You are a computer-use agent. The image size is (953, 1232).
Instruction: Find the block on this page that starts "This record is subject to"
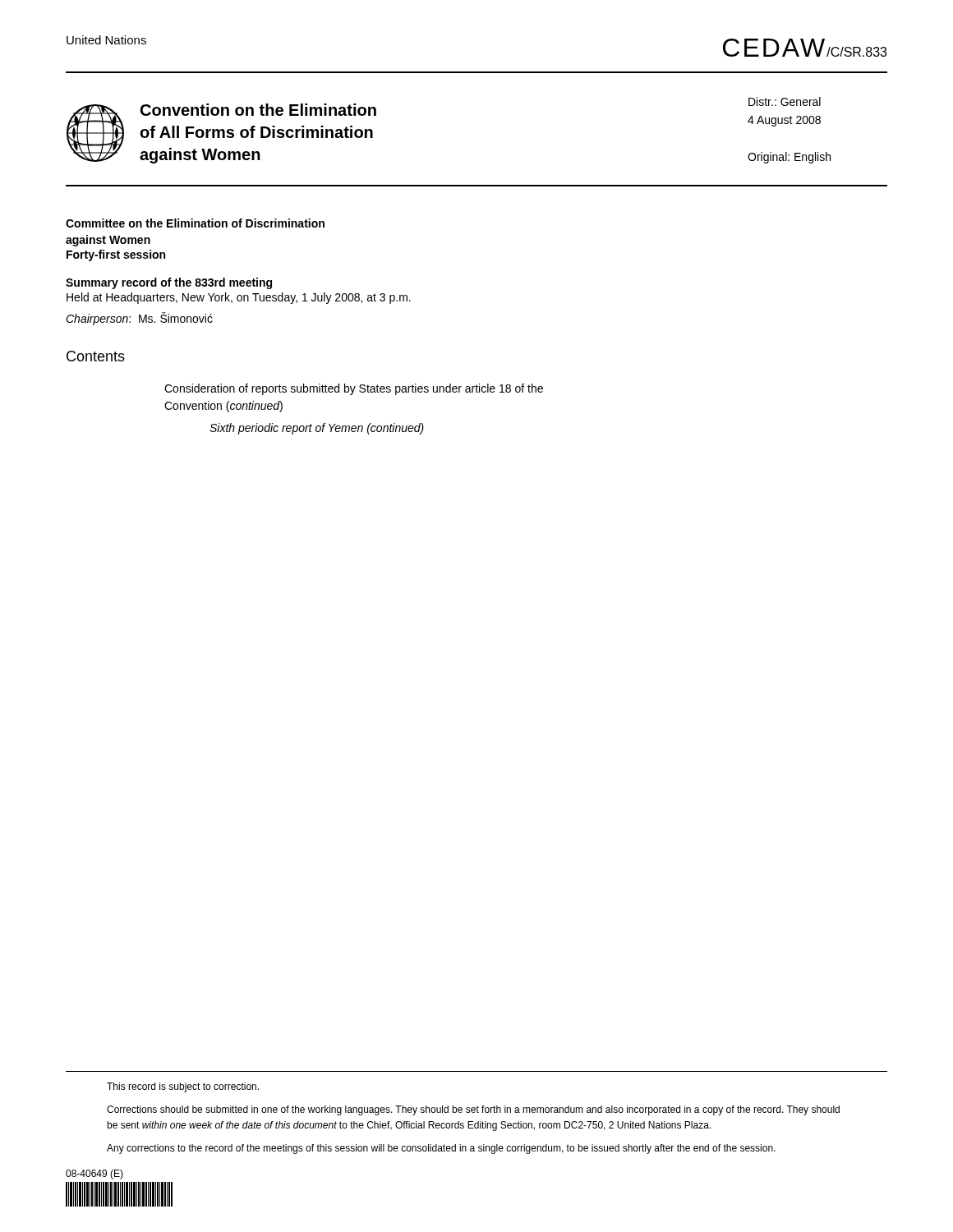[x=183, y=1086]
